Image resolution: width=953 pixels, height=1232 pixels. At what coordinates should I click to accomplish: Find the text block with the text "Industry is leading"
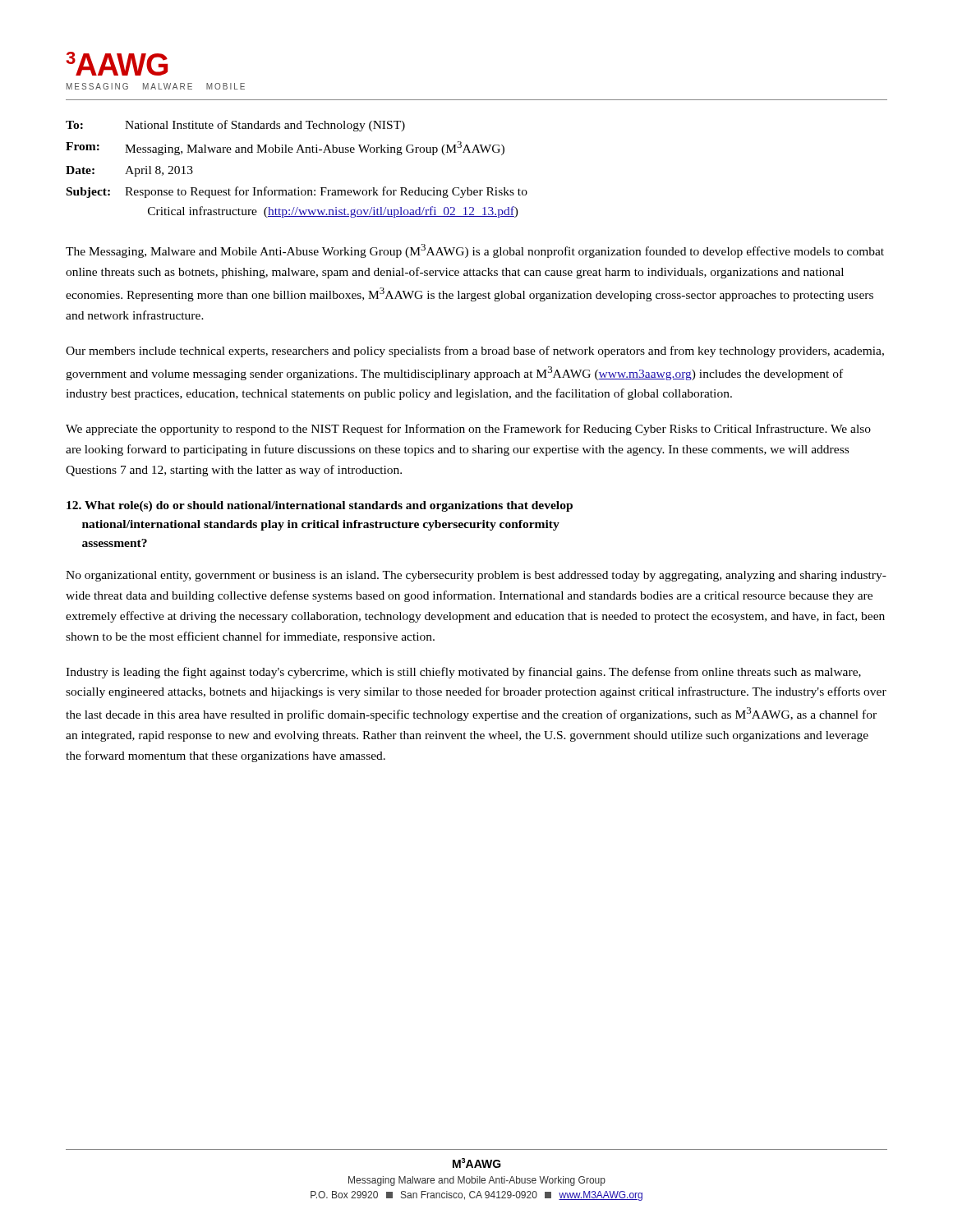[476, 713]
